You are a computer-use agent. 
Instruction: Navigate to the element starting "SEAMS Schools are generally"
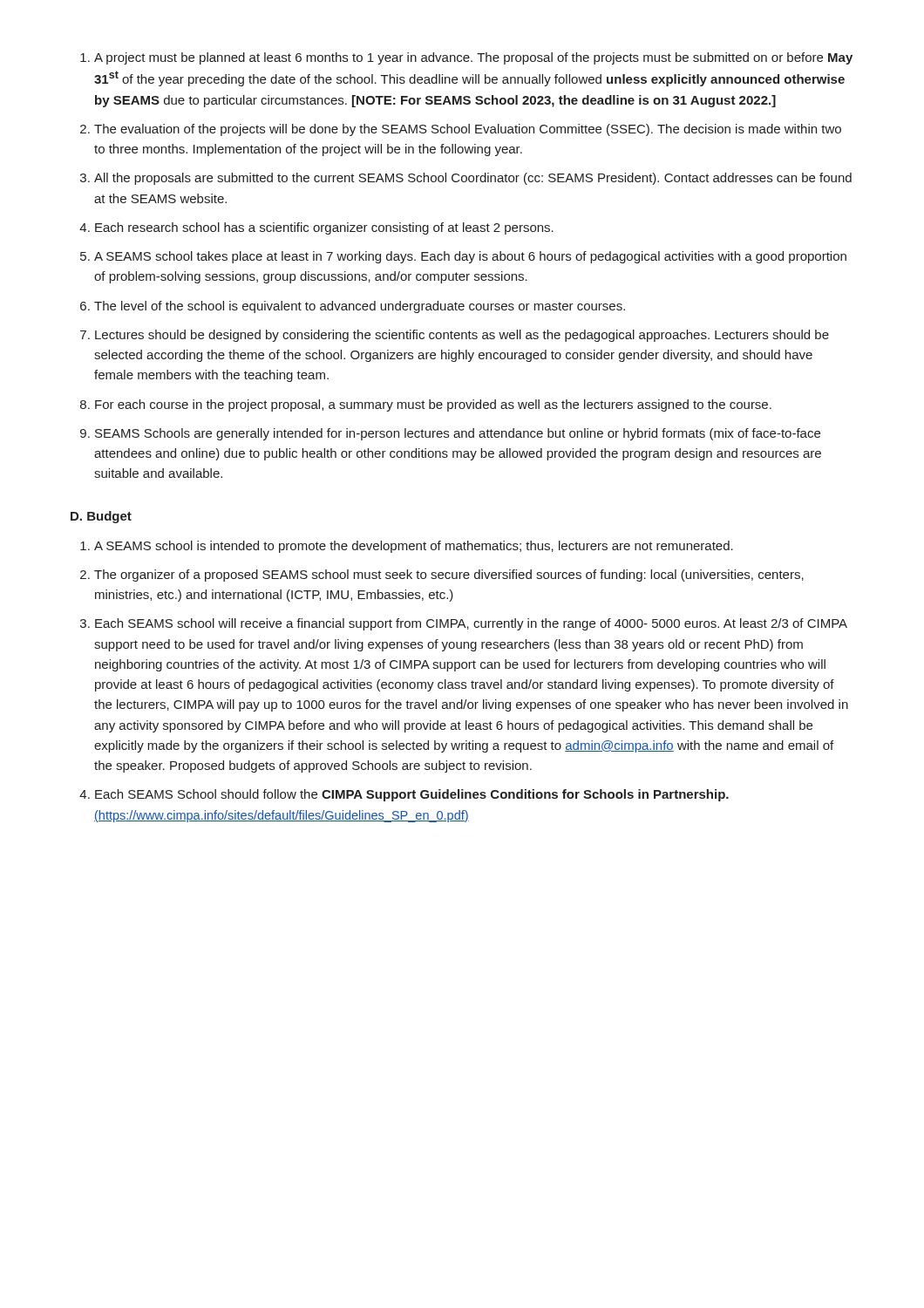pyautogui.click(x=474, y=453)
